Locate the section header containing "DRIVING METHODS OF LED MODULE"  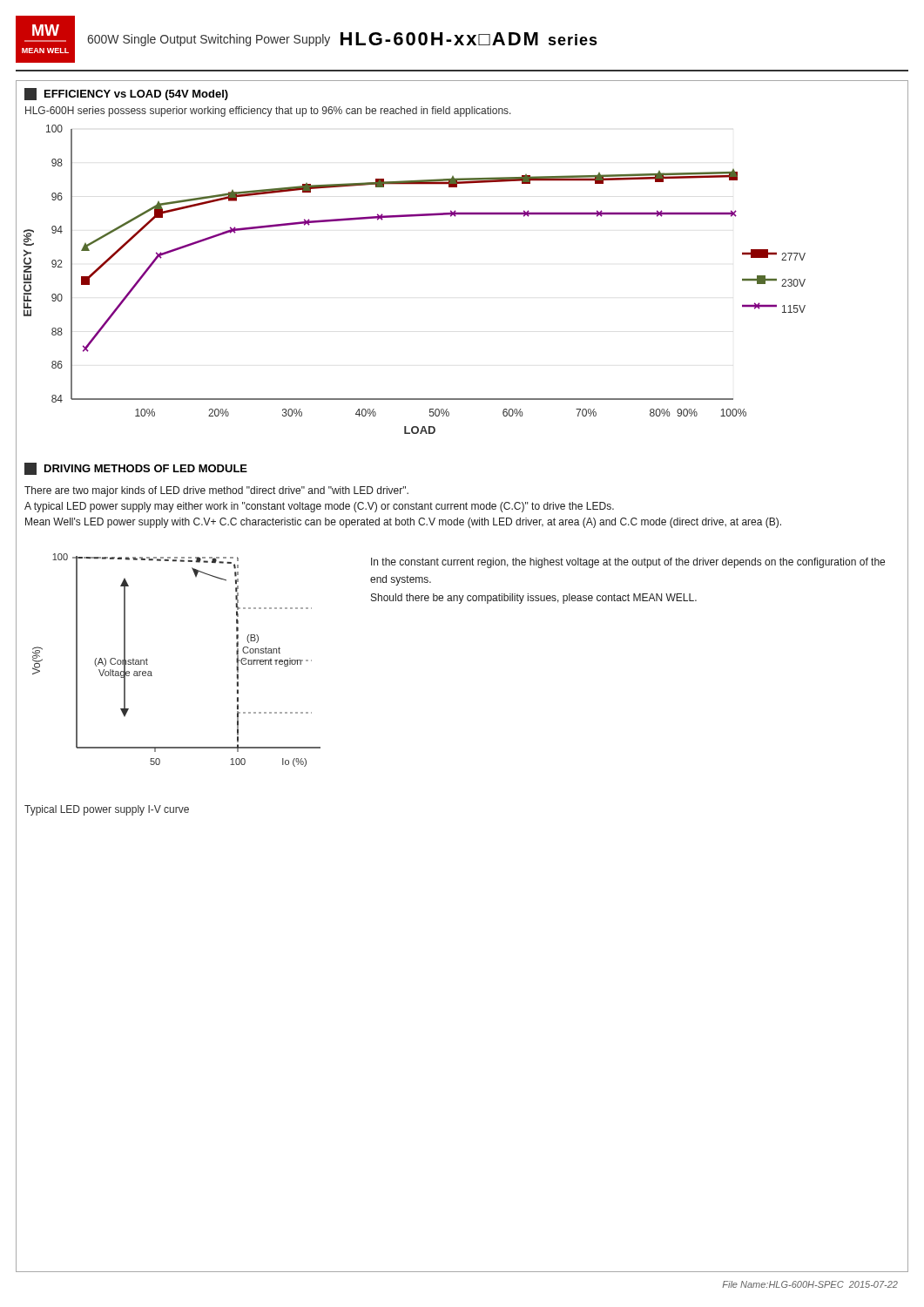pos(136,468)
